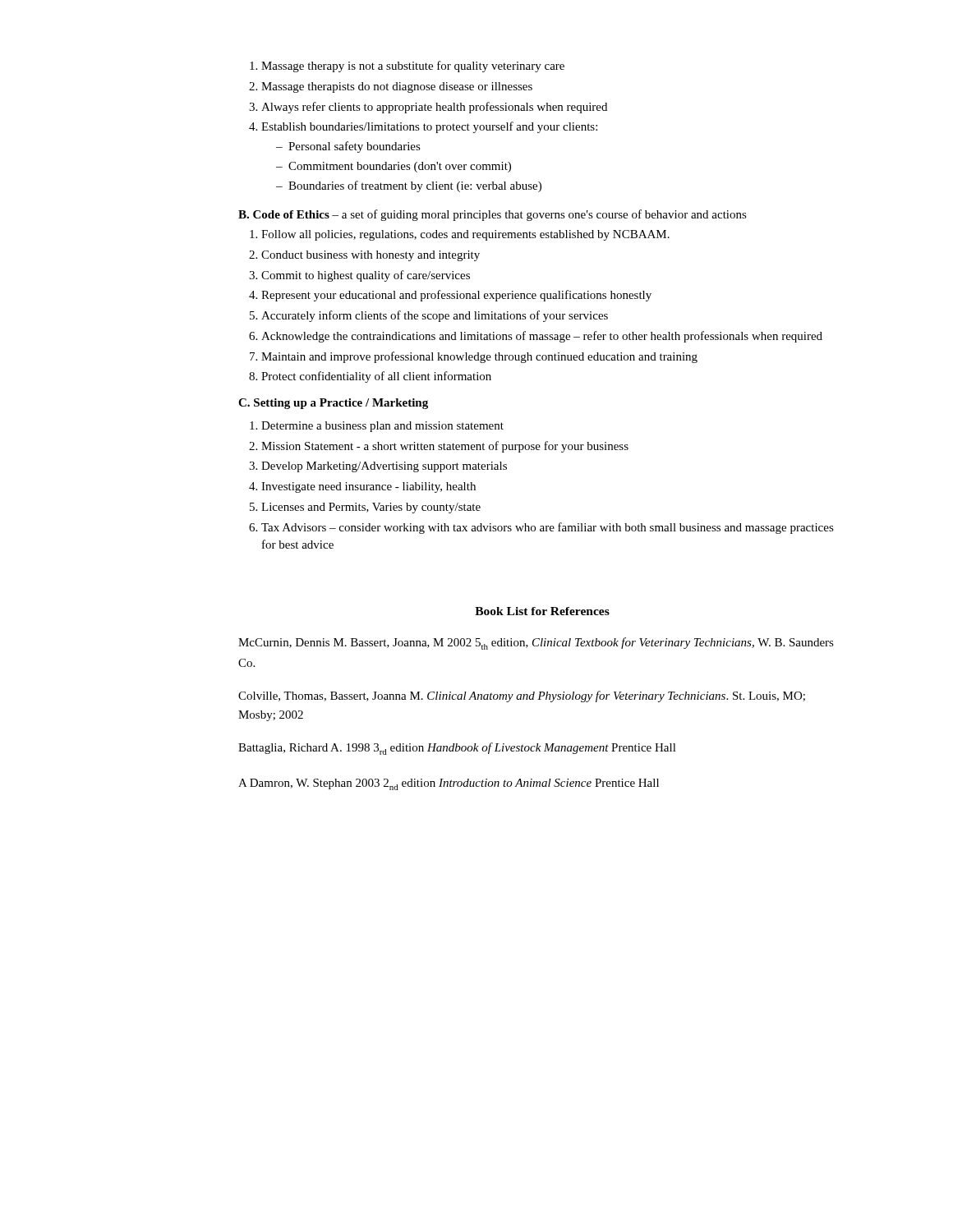Locate the list item with the text "Licenses and Permits, Varies by county/state"
The image size is (953, 1232).
(x=365, y=508)
